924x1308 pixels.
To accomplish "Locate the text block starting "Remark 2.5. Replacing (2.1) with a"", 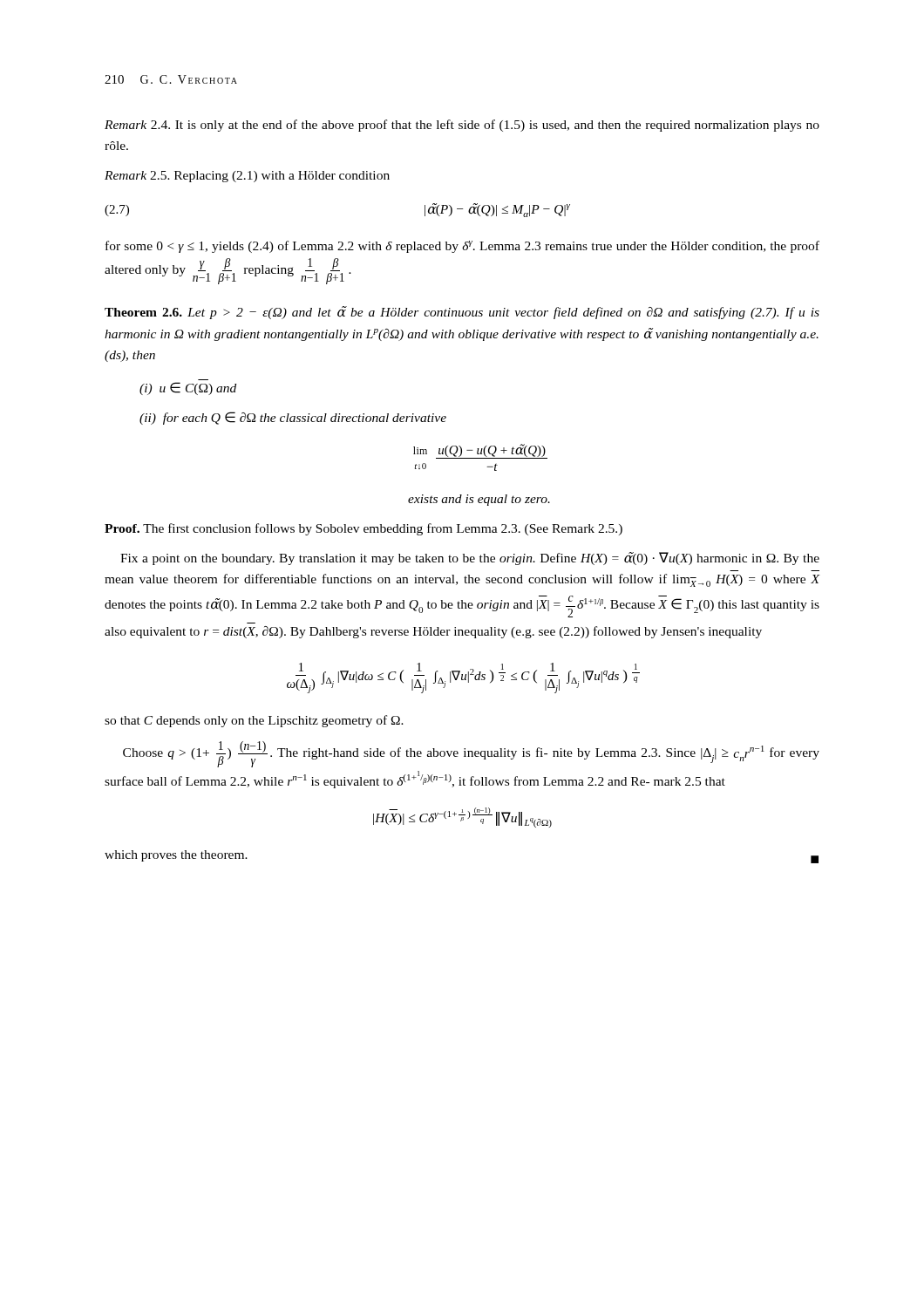I will (x=247, y=177).
